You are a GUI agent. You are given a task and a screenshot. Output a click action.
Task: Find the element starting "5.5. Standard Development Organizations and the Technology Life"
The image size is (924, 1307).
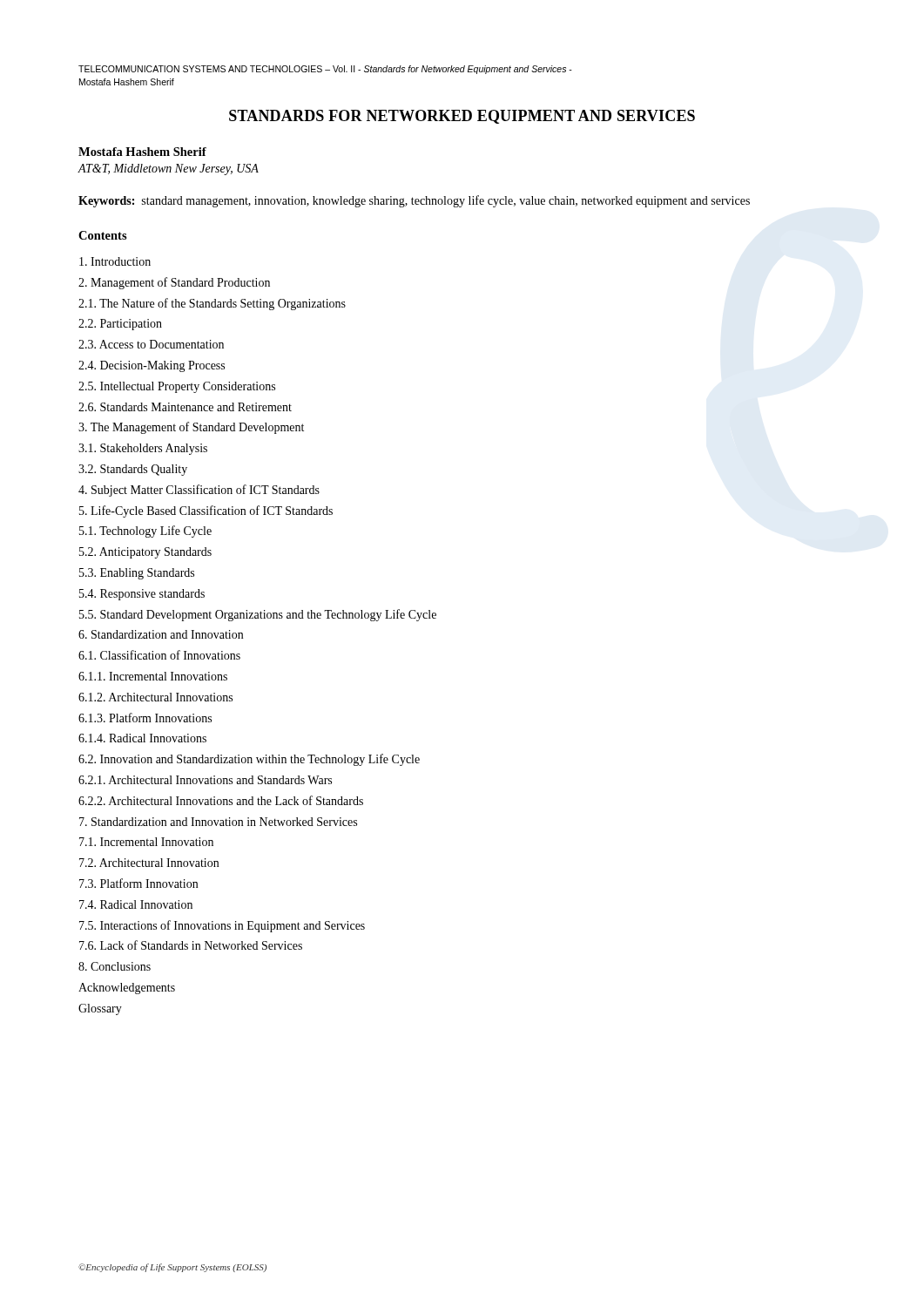[258, 614]
